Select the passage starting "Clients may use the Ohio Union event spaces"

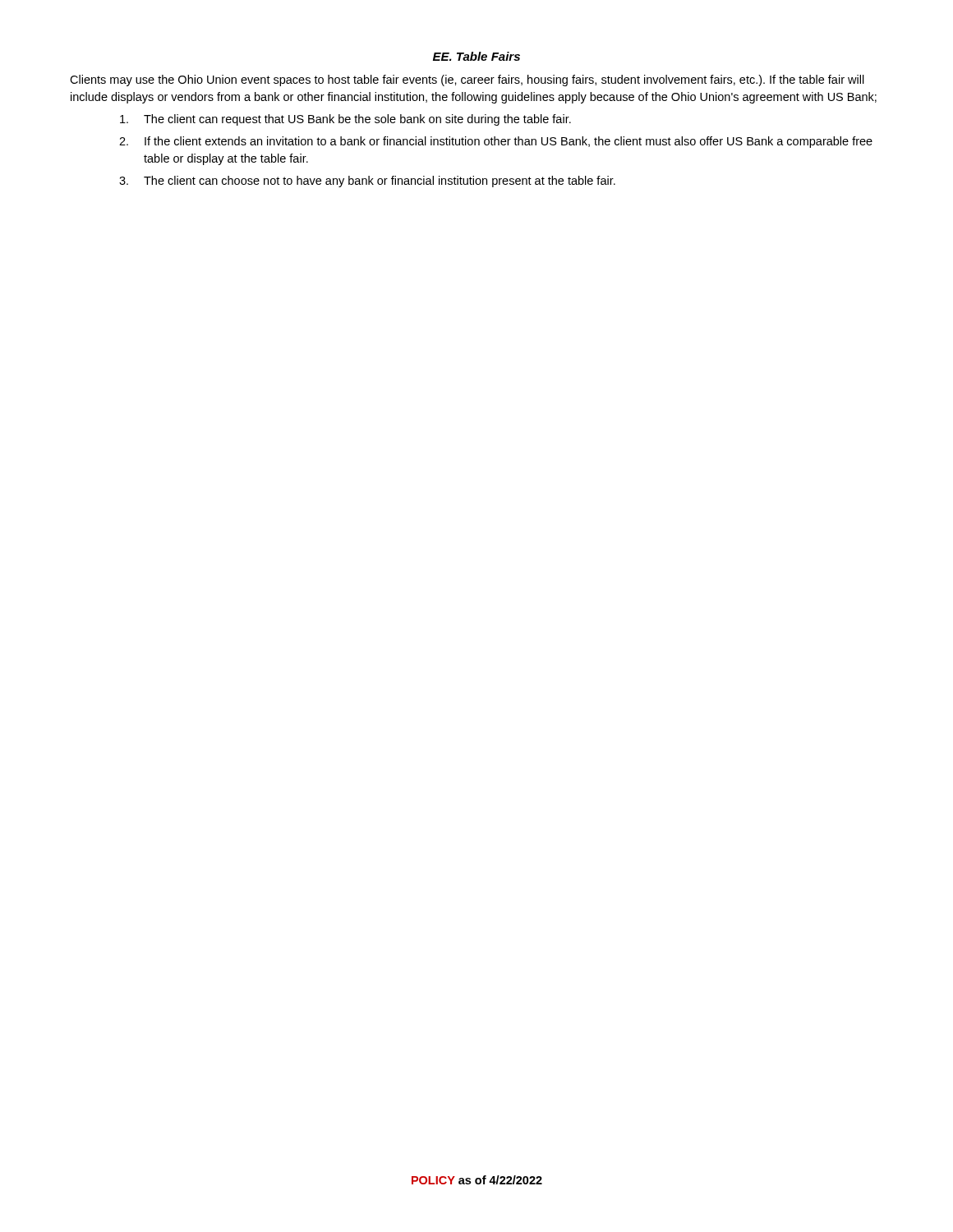(474, 88)
